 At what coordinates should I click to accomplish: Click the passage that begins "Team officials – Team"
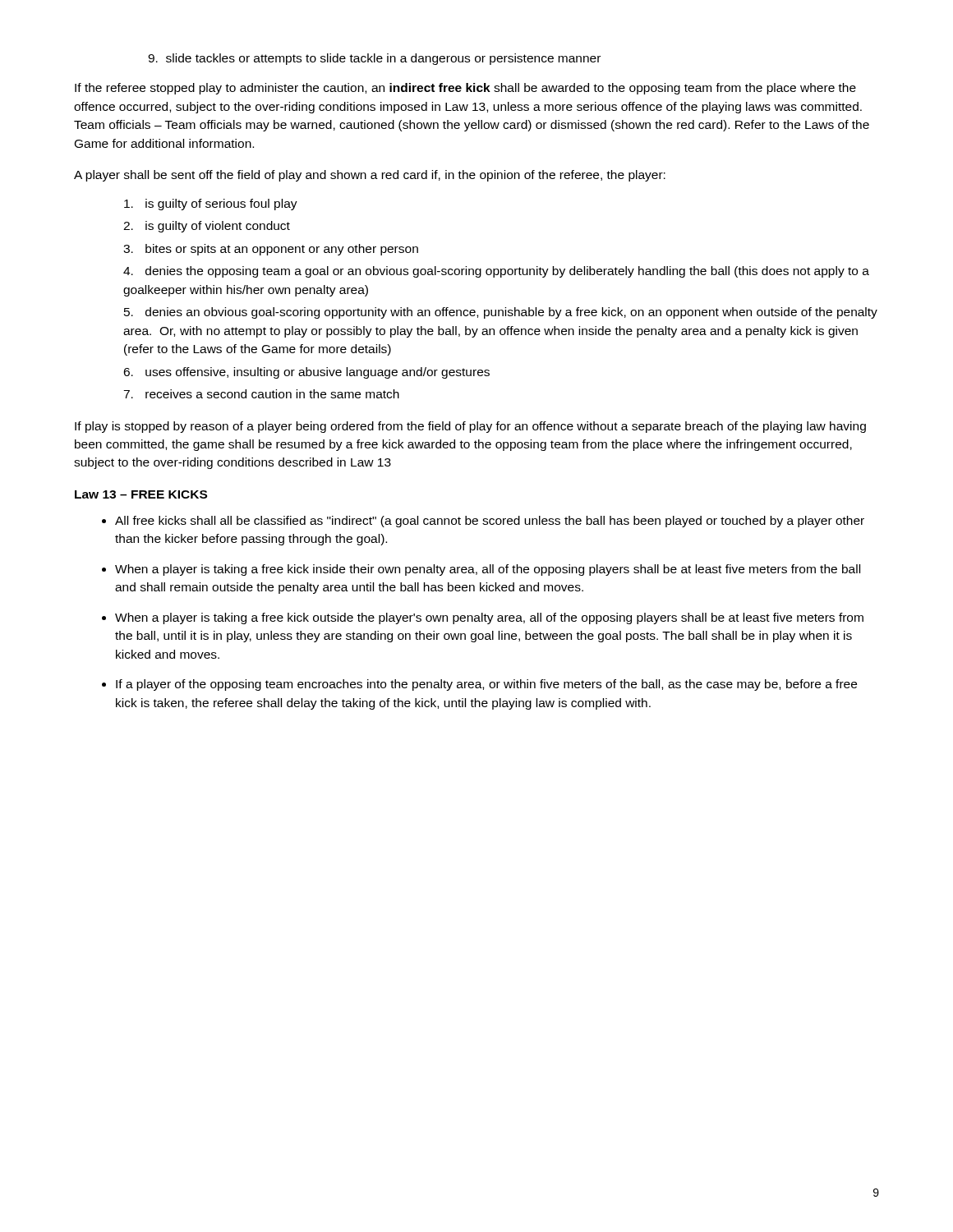[x=472, y=134]
